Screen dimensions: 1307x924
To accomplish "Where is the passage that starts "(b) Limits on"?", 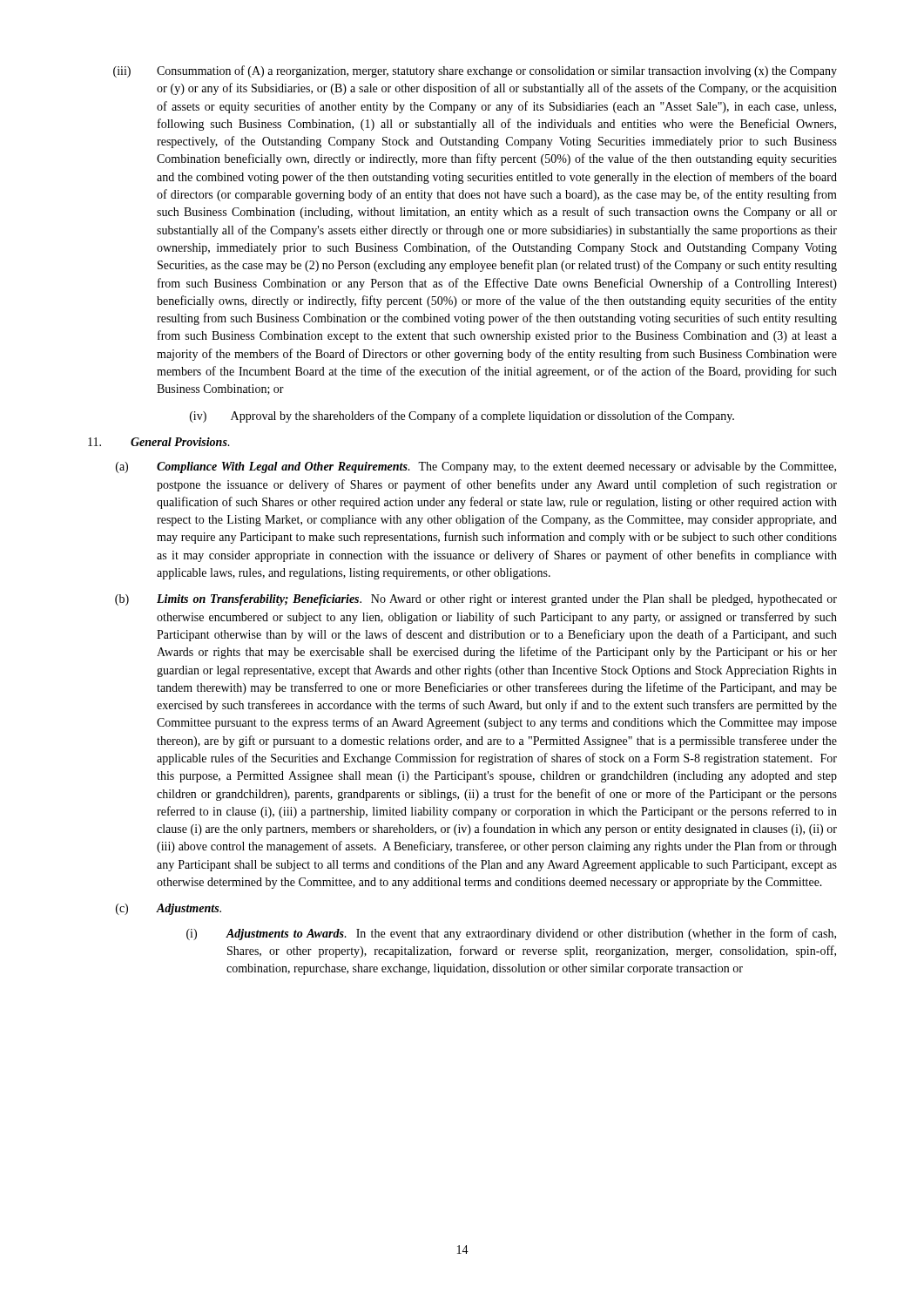I will (x=462, y=741).
